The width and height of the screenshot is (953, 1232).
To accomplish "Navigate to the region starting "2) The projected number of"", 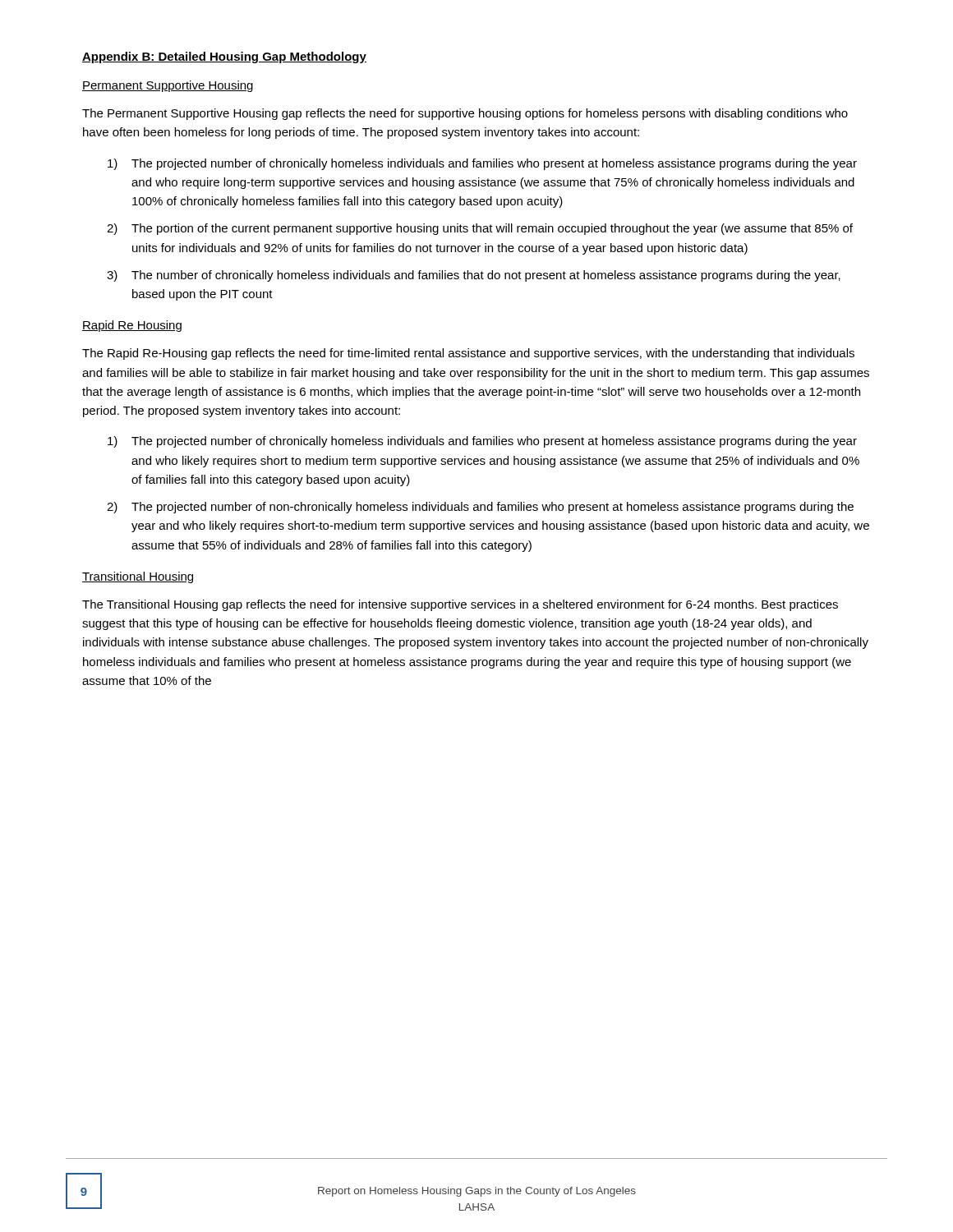I will (x=489, y=526).
